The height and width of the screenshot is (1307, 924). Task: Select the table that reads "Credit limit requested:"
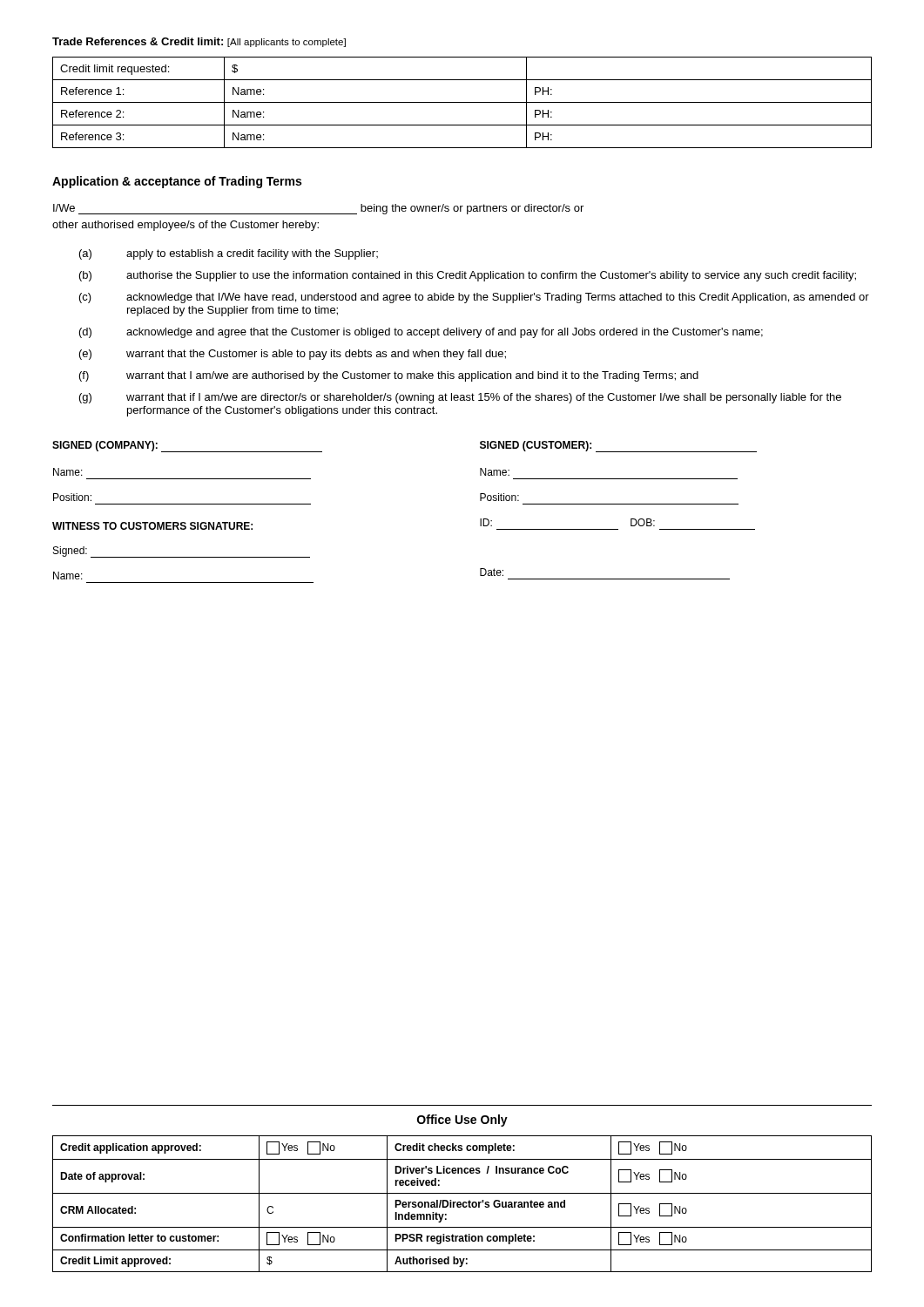pyautogui.click(x=462, y=102)
